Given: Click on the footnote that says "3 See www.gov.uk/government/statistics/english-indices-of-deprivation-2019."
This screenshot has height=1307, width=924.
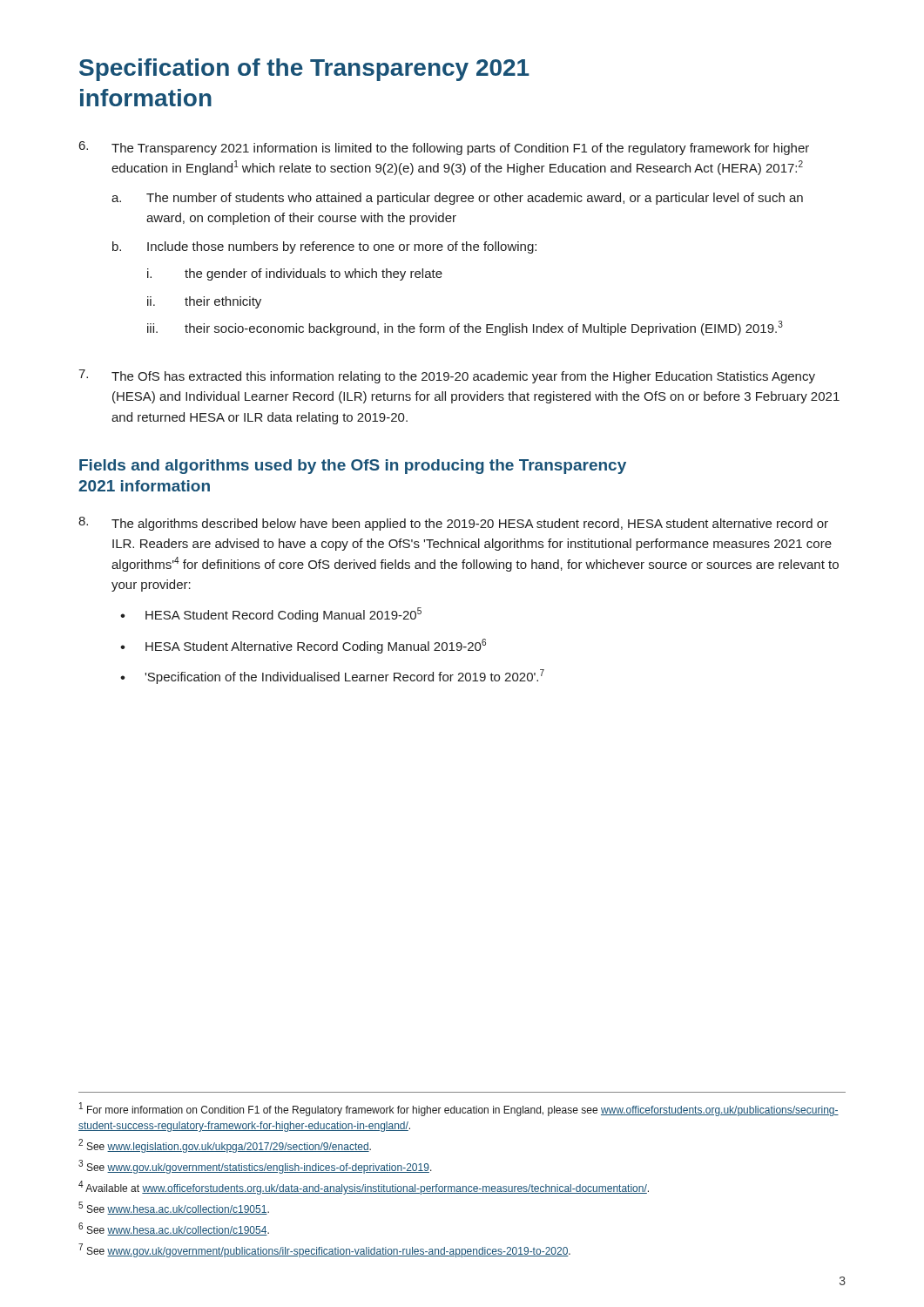Looking at the screenshot, I should click(x=255, y=1166).
